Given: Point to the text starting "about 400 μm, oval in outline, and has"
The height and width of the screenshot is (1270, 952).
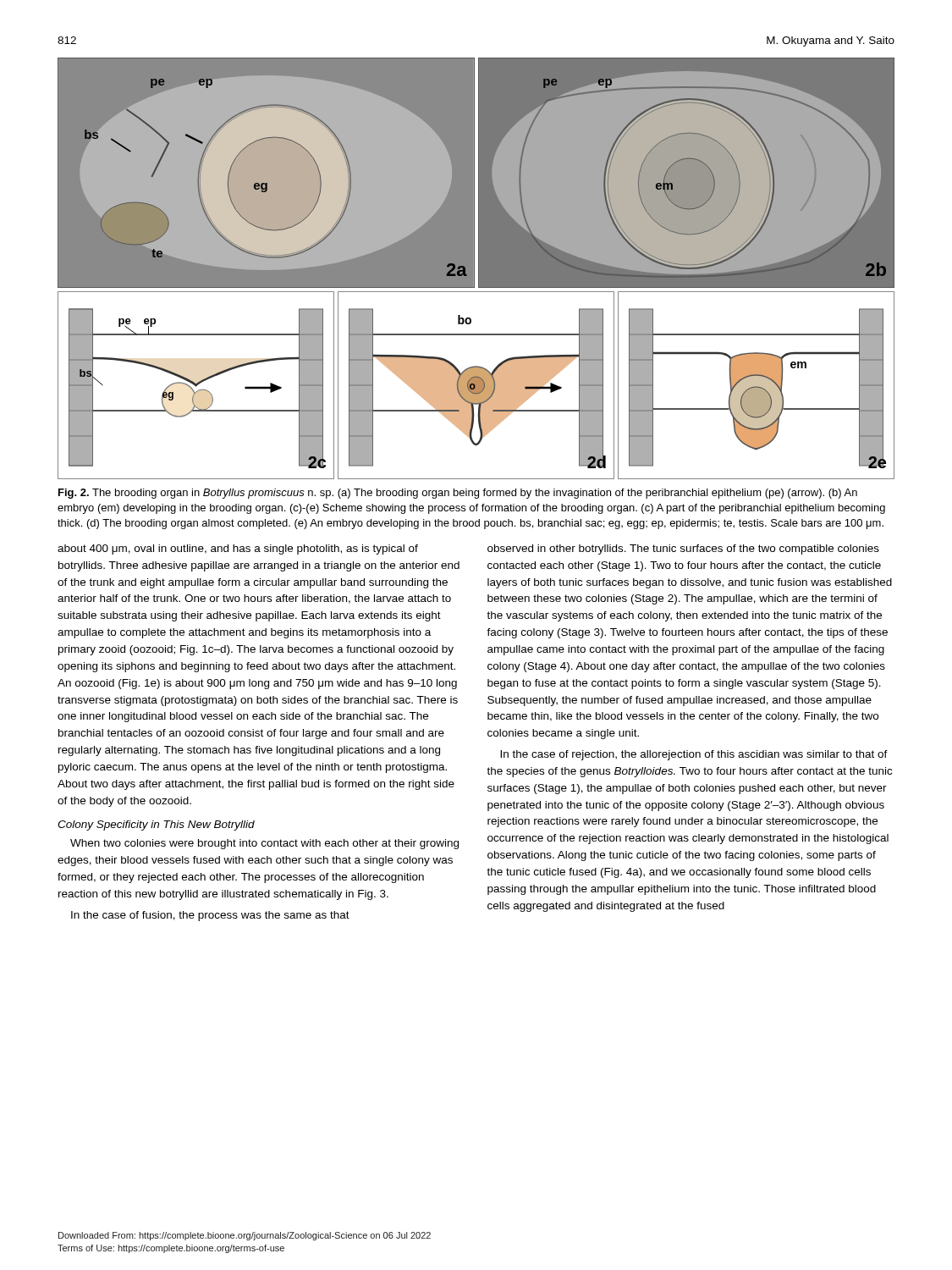Looking at the screenshot, I should point(259,674).
